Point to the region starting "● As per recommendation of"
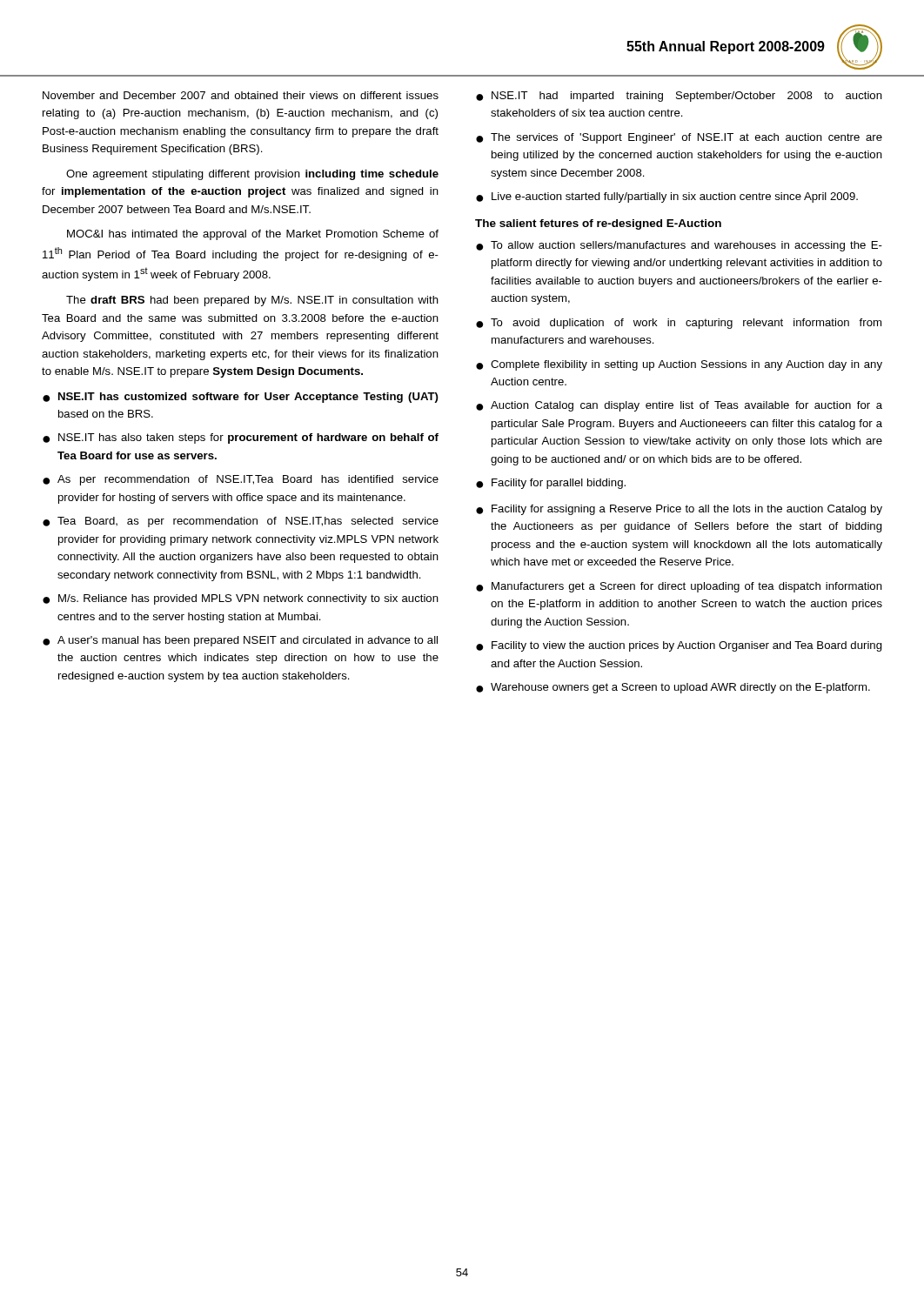The width and height of the screenshot is (924, 1305). (x=240, y=489)
